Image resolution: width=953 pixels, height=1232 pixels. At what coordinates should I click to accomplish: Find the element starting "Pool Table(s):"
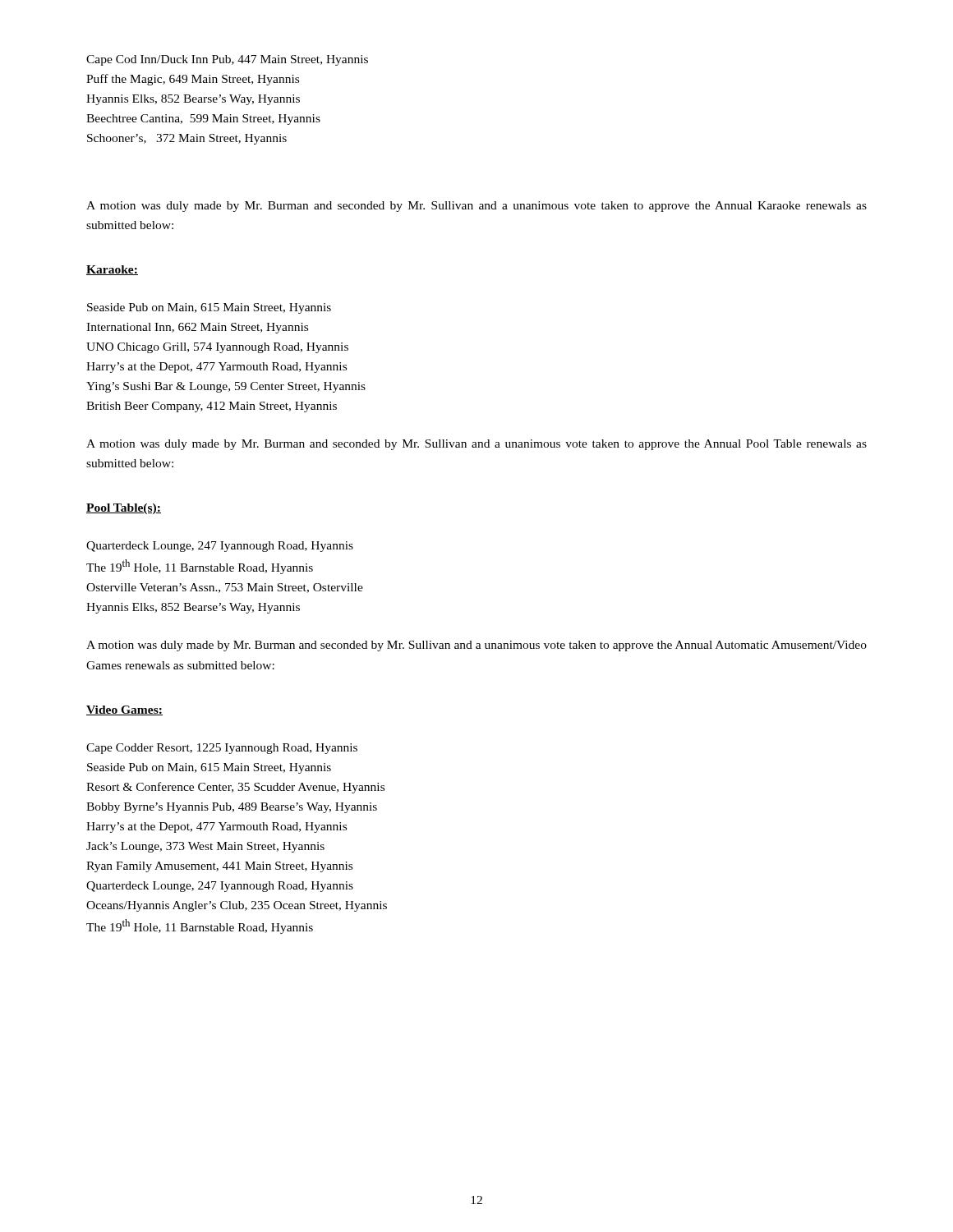pos(124,507)
